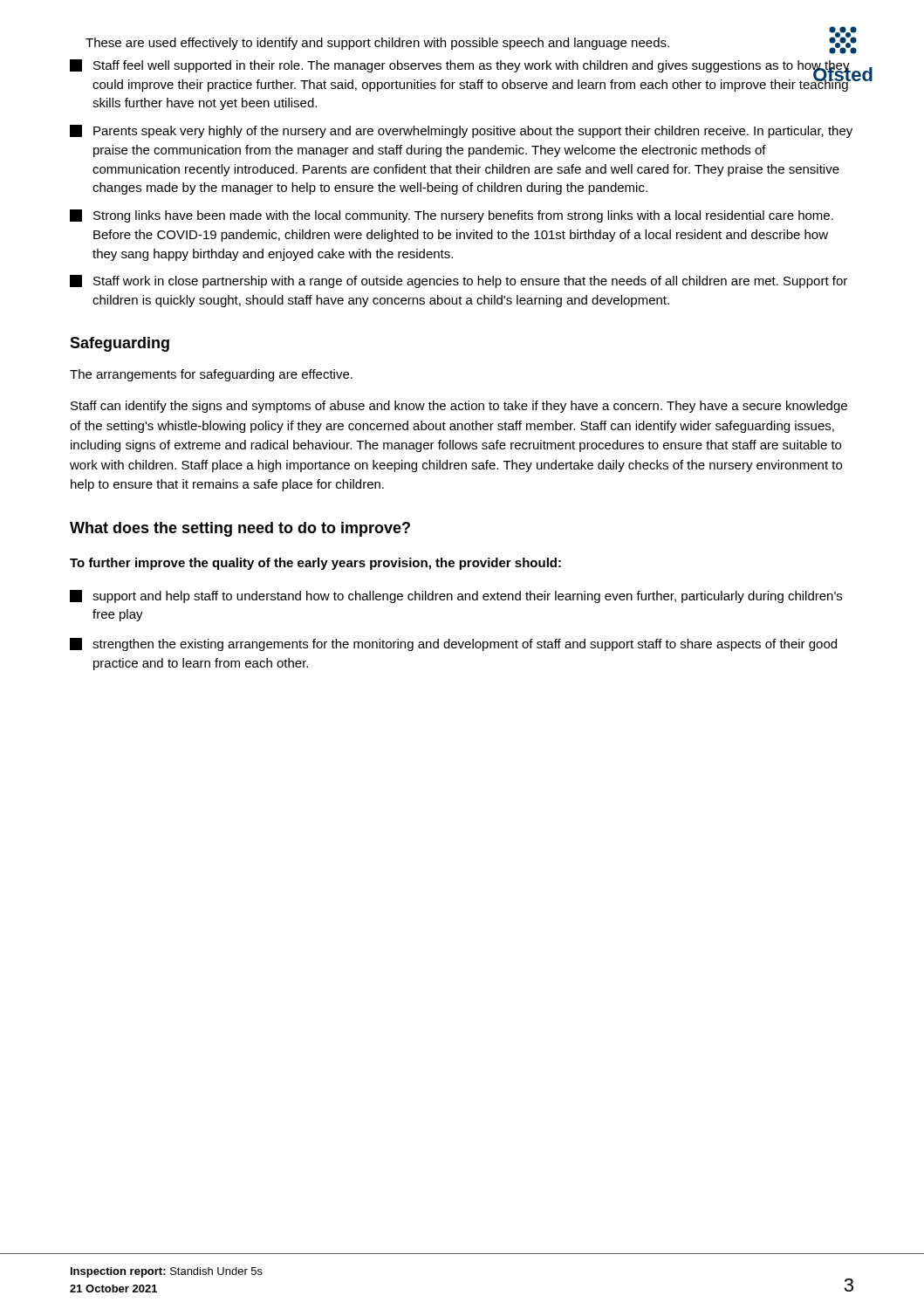Viewport: 924px width, 1309px height.
Task: Point to the block beginning "The arrangements for safeguarding"
Action: pos(212,374)
